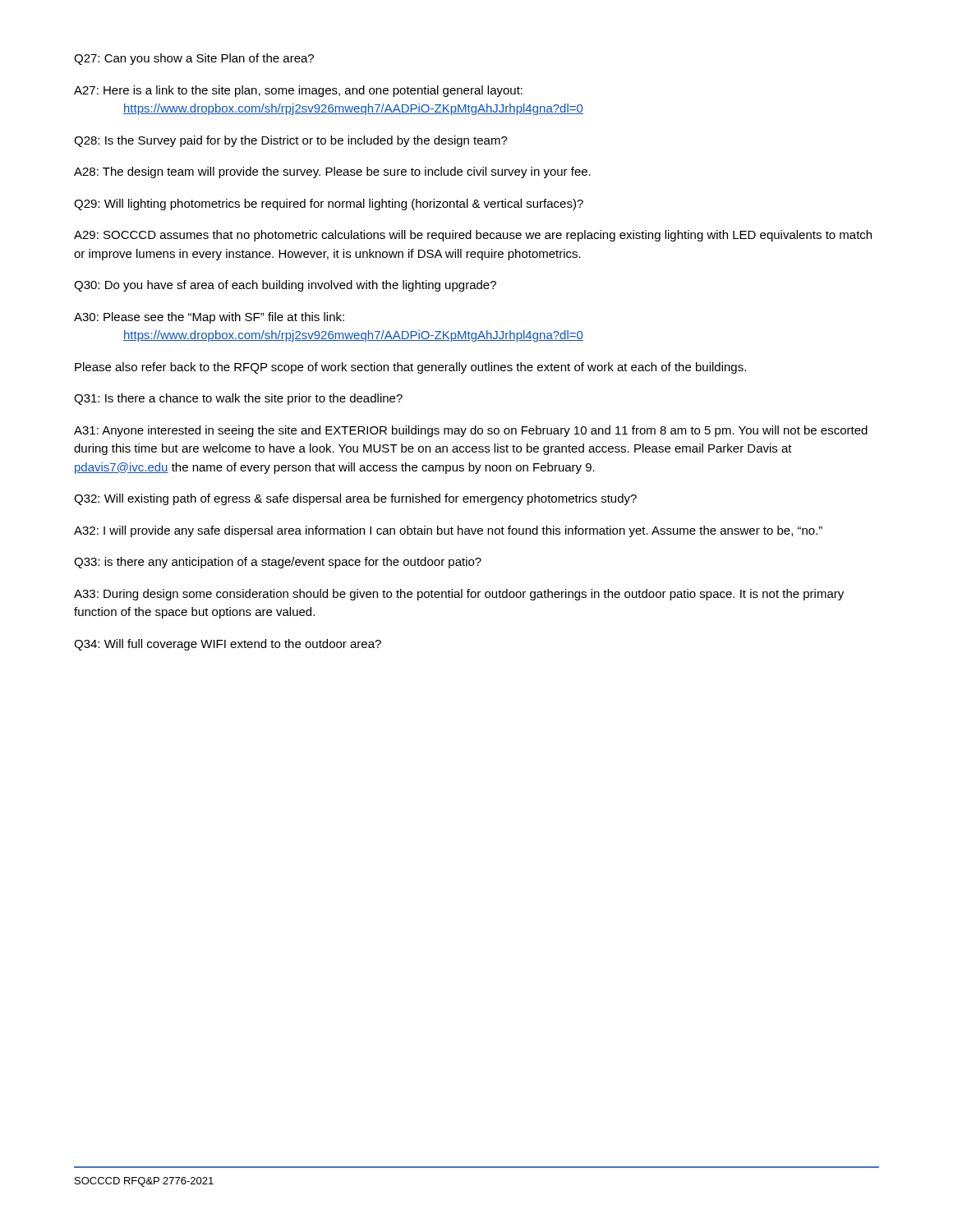This screenshot has height=1232, width=953.
Task: Click on the passage starting "A27: Here is a link to the"
Action: tap(476, 100)
